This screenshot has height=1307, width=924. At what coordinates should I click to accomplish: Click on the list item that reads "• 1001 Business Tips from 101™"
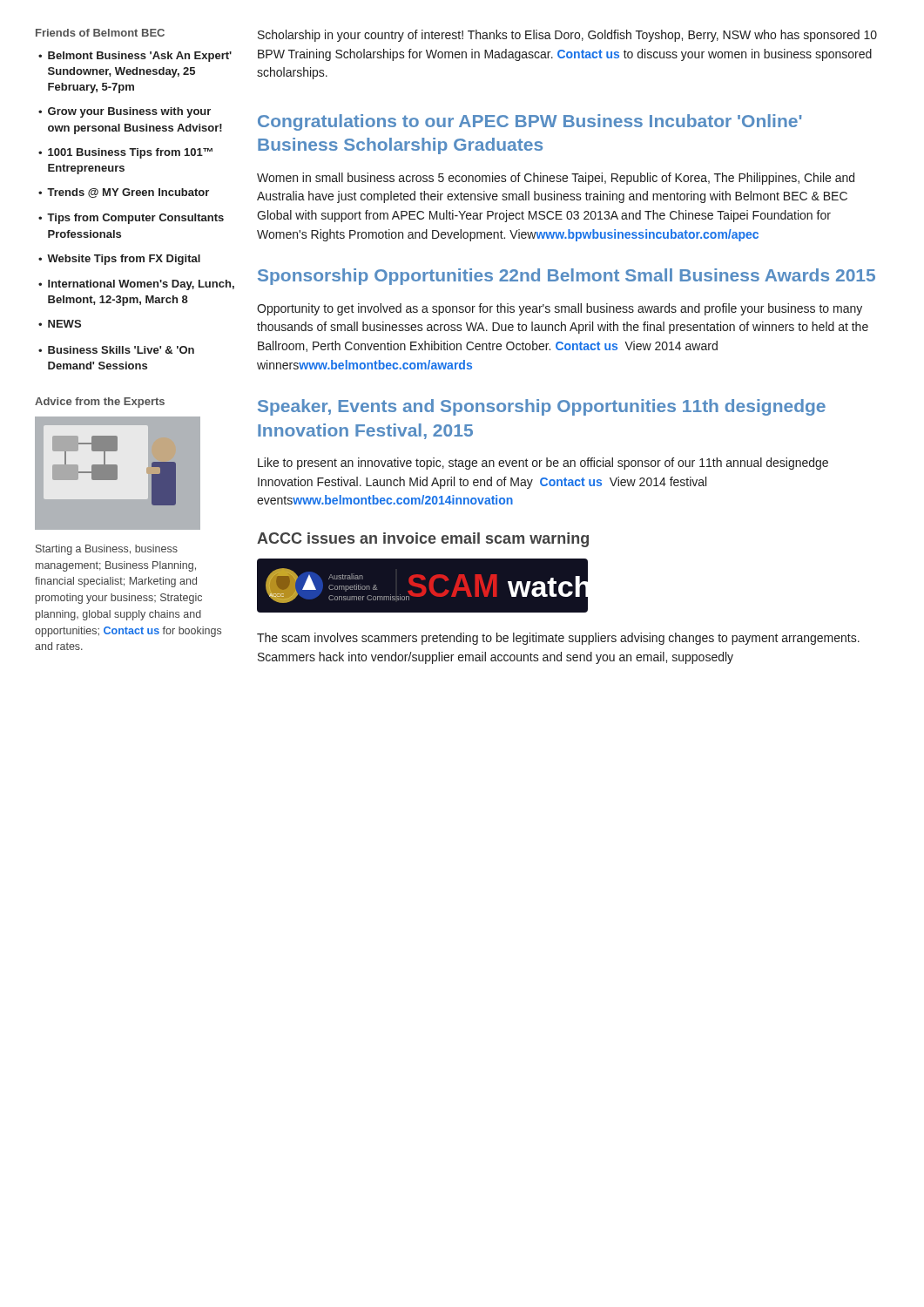coord(137,160)
